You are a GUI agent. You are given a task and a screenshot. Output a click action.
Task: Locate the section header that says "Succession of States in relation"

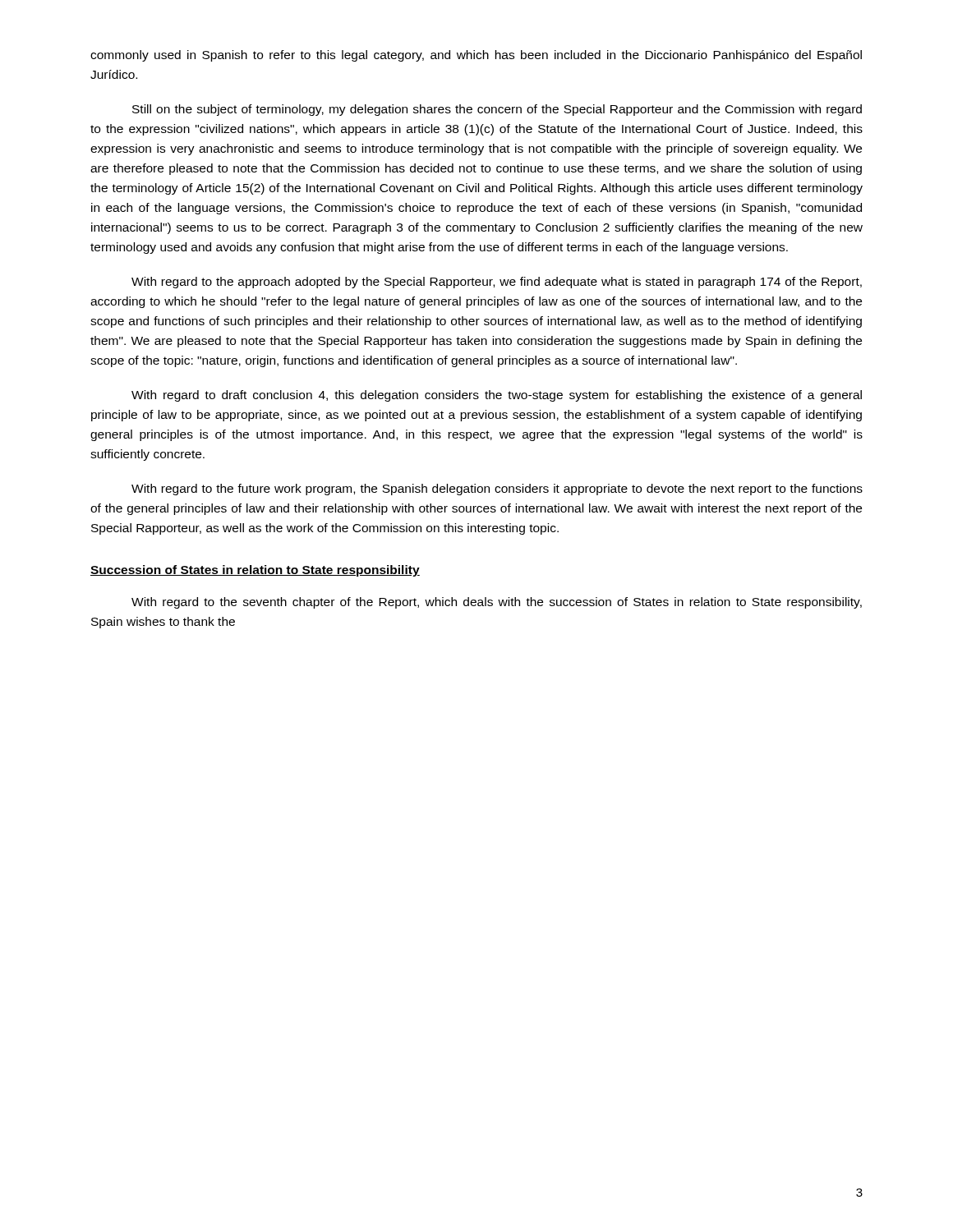[255, 570]
